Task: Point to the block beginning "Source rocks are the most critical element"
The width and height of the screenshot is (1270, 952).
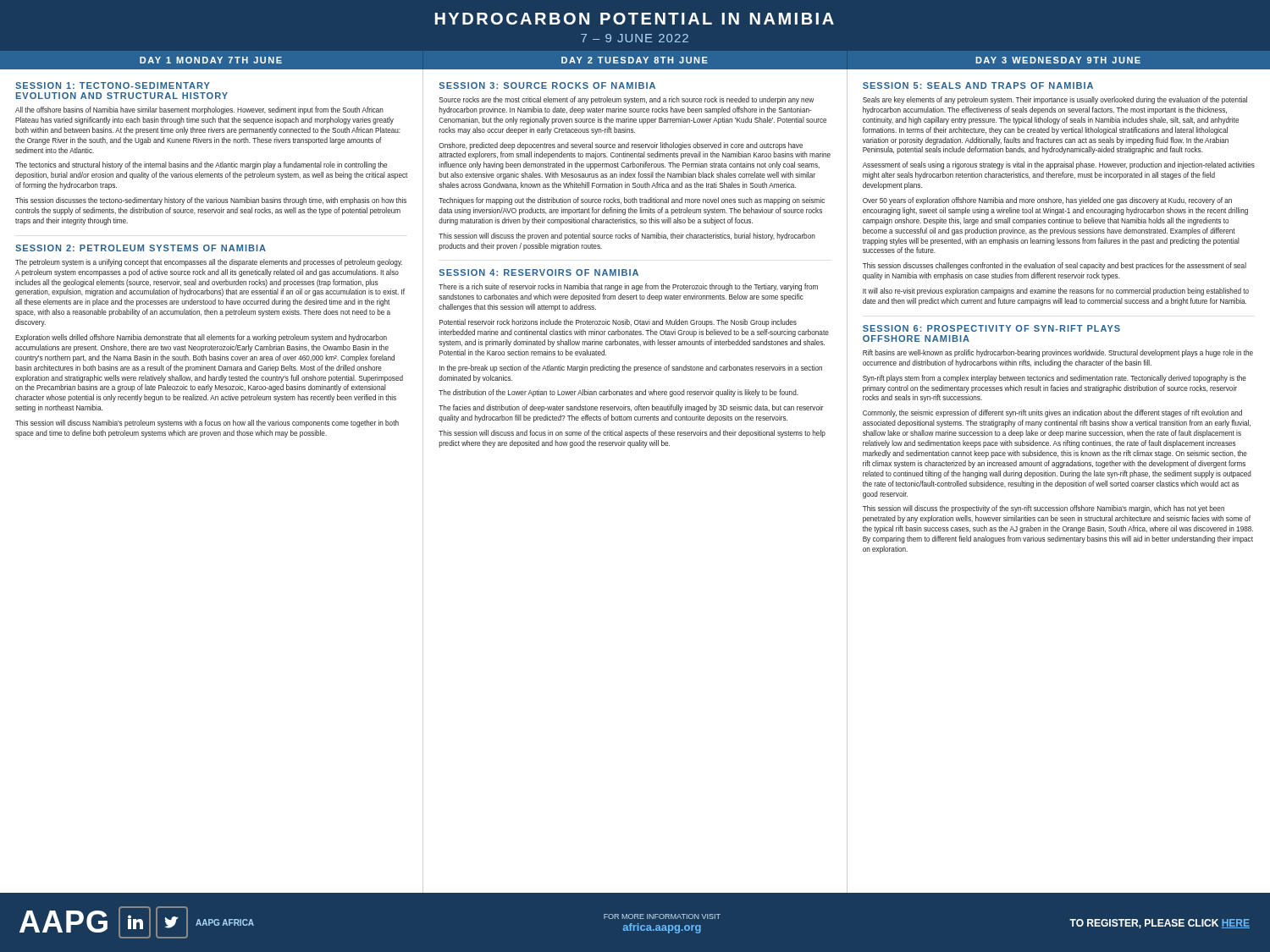Action: [633, 115]
